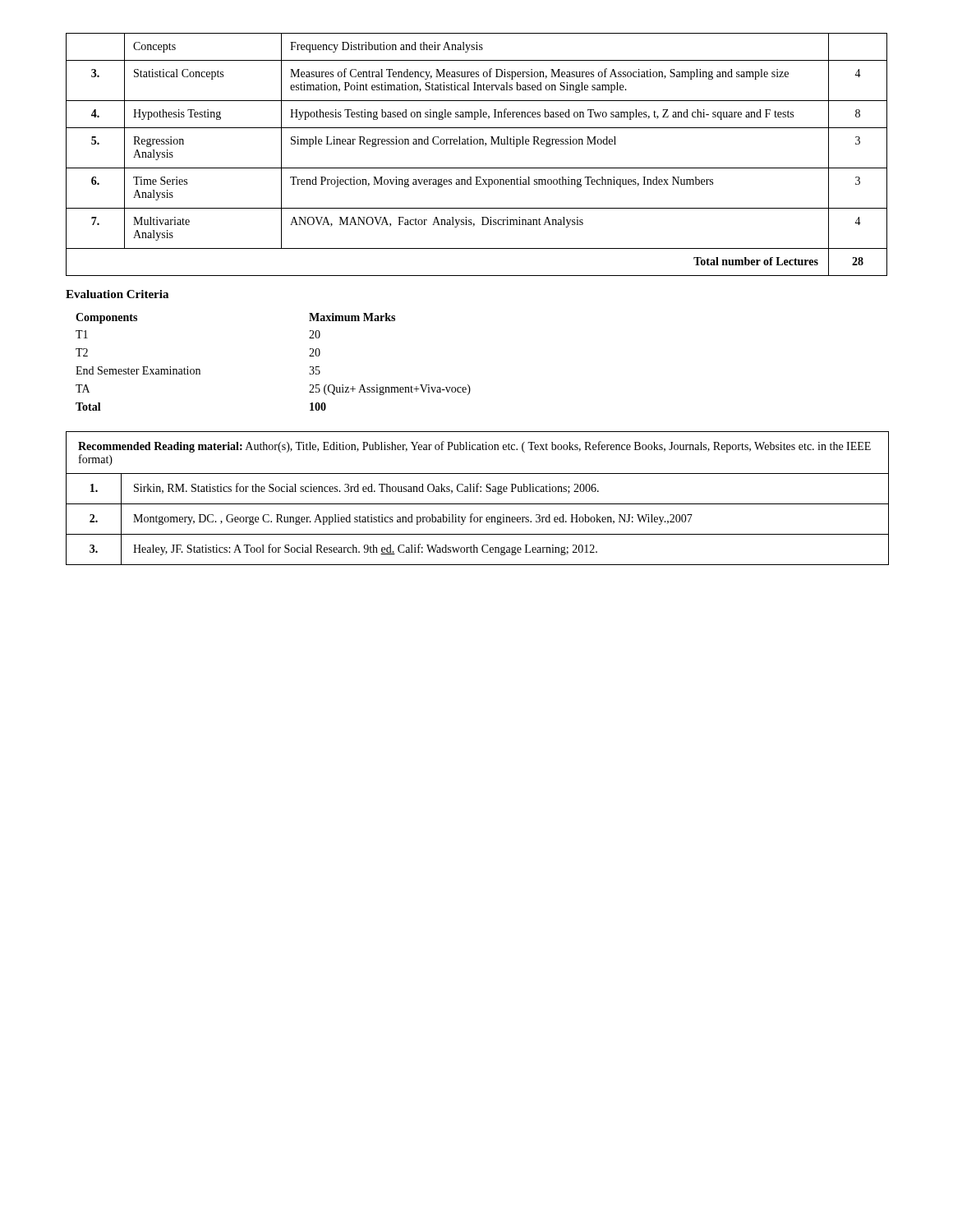This screenshot has width=953, height=1232.
Task: Locate the block of text that opens with "Sirkin, RM. Statistics for the"
Action: (477, 489)
